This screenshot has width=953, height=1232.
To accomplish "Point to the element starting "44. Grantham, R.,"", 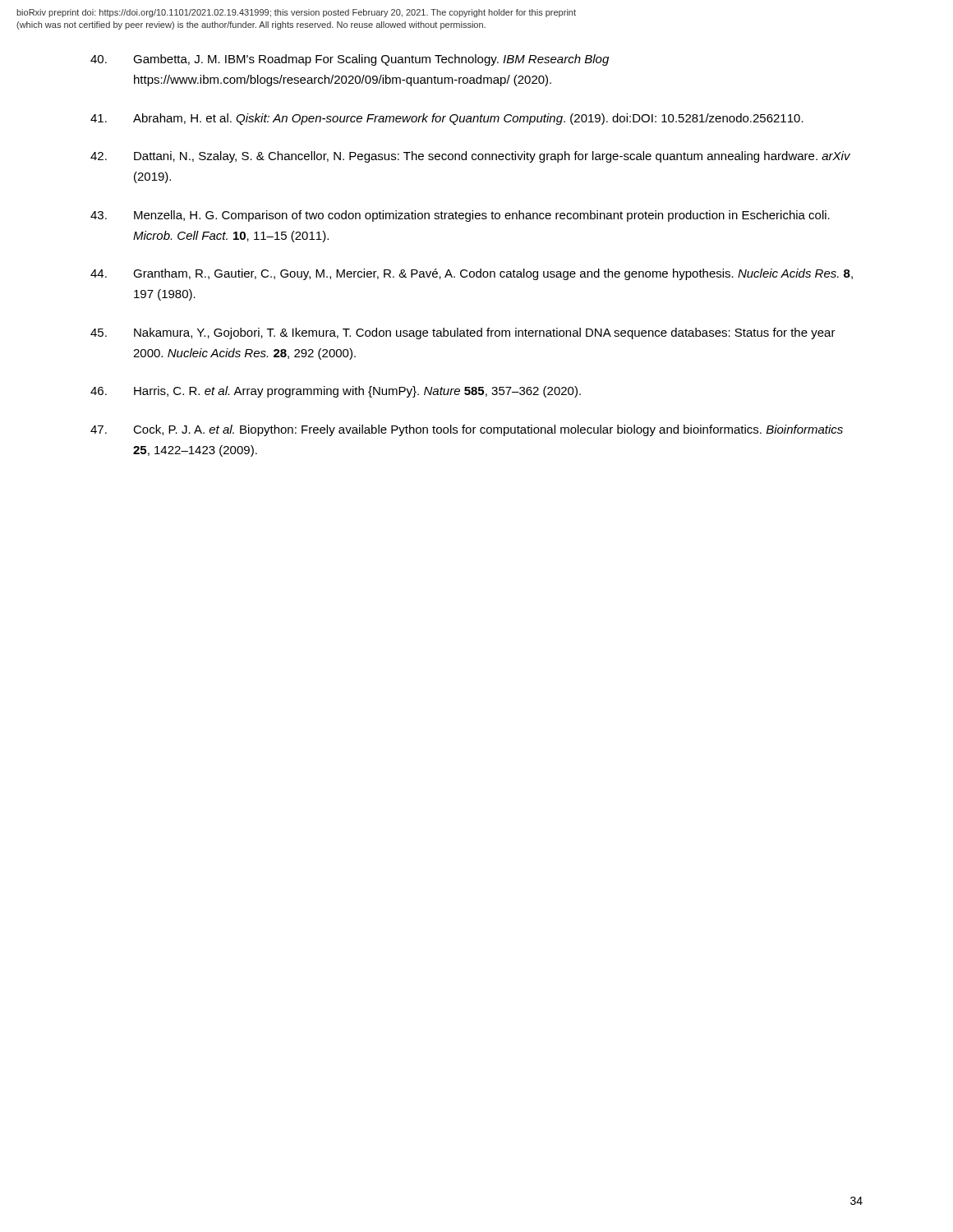I will tap(476, 284).
